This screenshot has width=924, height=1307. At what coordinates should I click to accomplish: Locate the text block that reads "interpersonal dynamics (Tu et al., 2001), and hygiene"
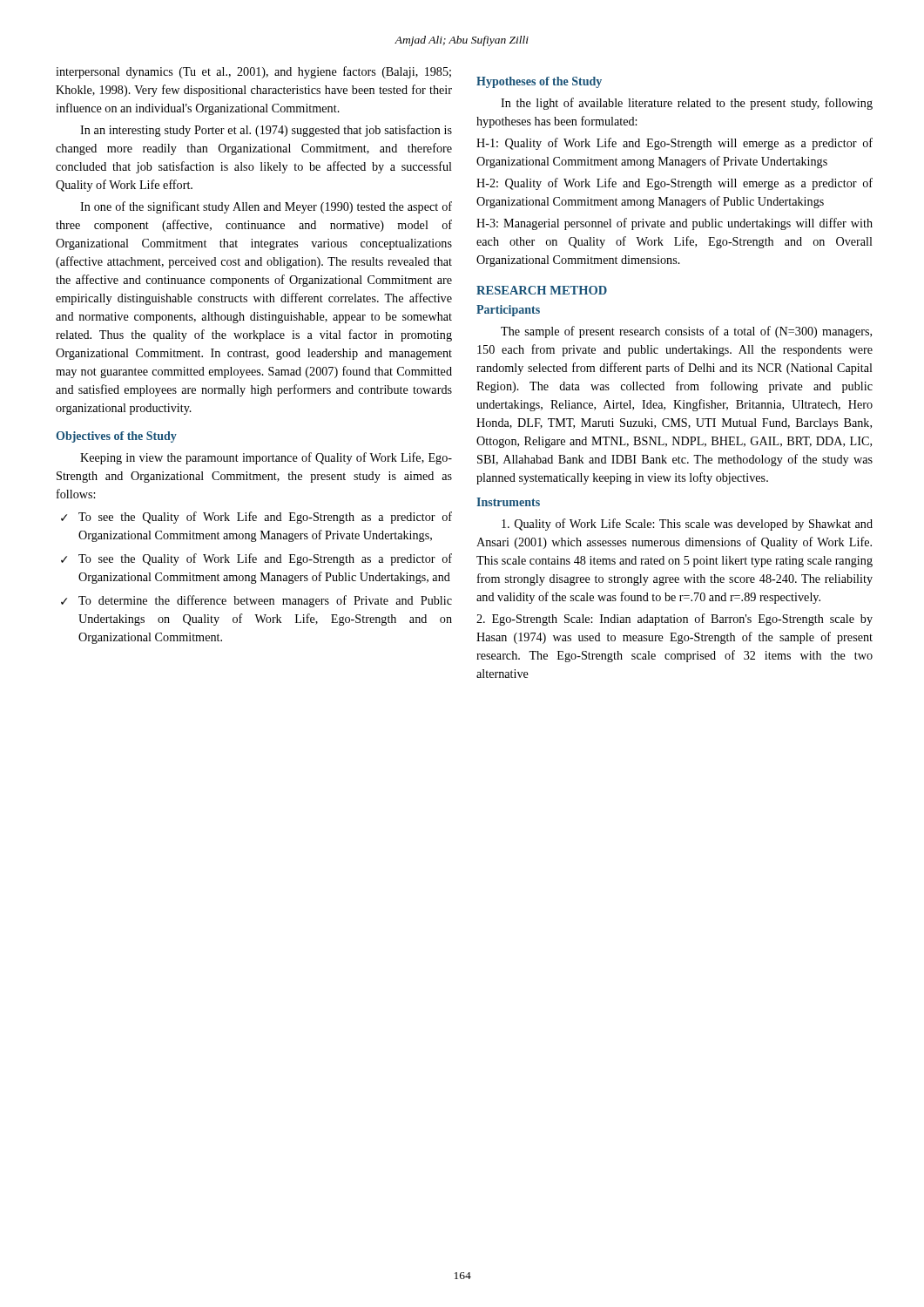click(254, 90)
